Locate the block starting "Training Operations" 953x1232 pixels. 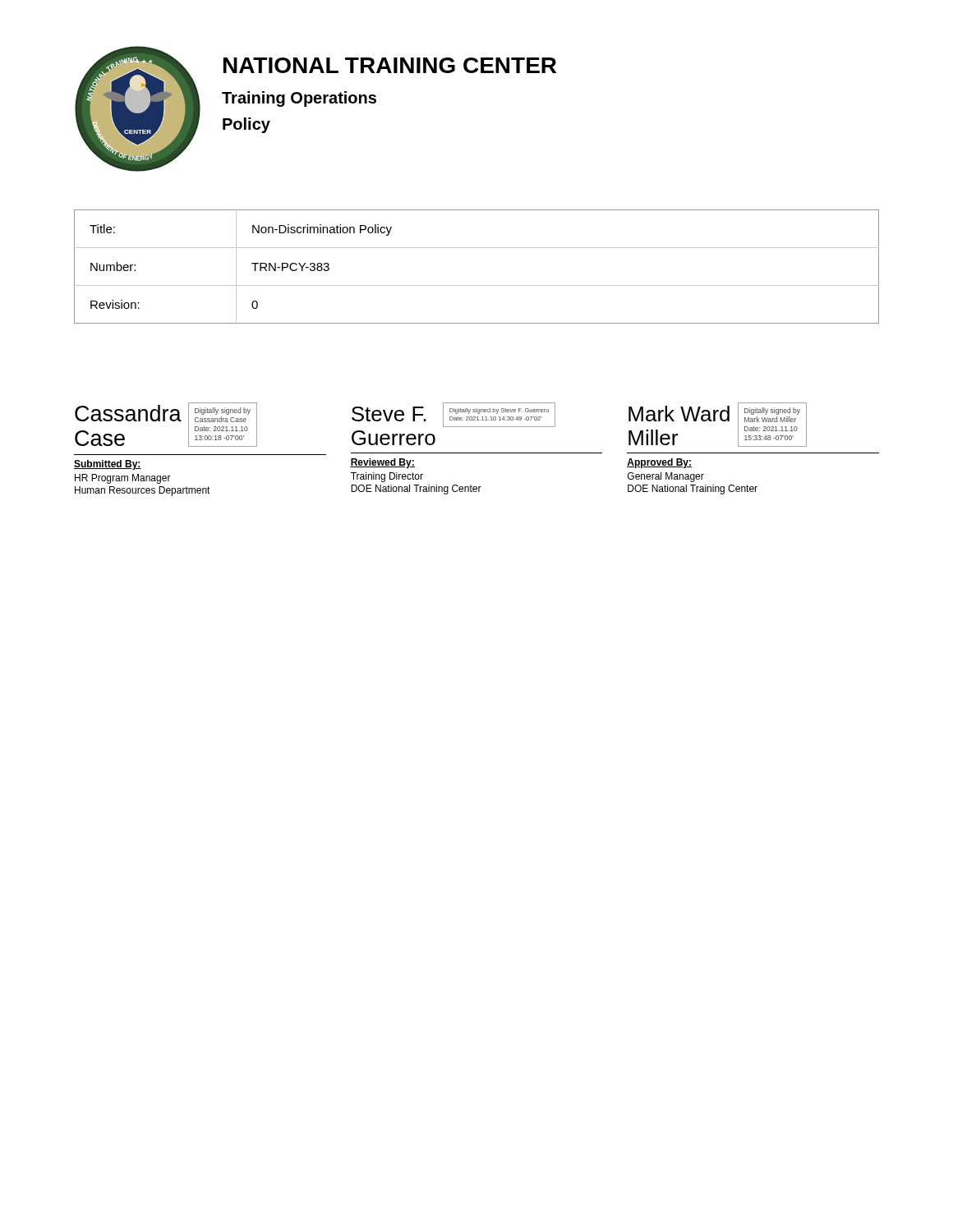pyautogui.click(x=299, y=97)
